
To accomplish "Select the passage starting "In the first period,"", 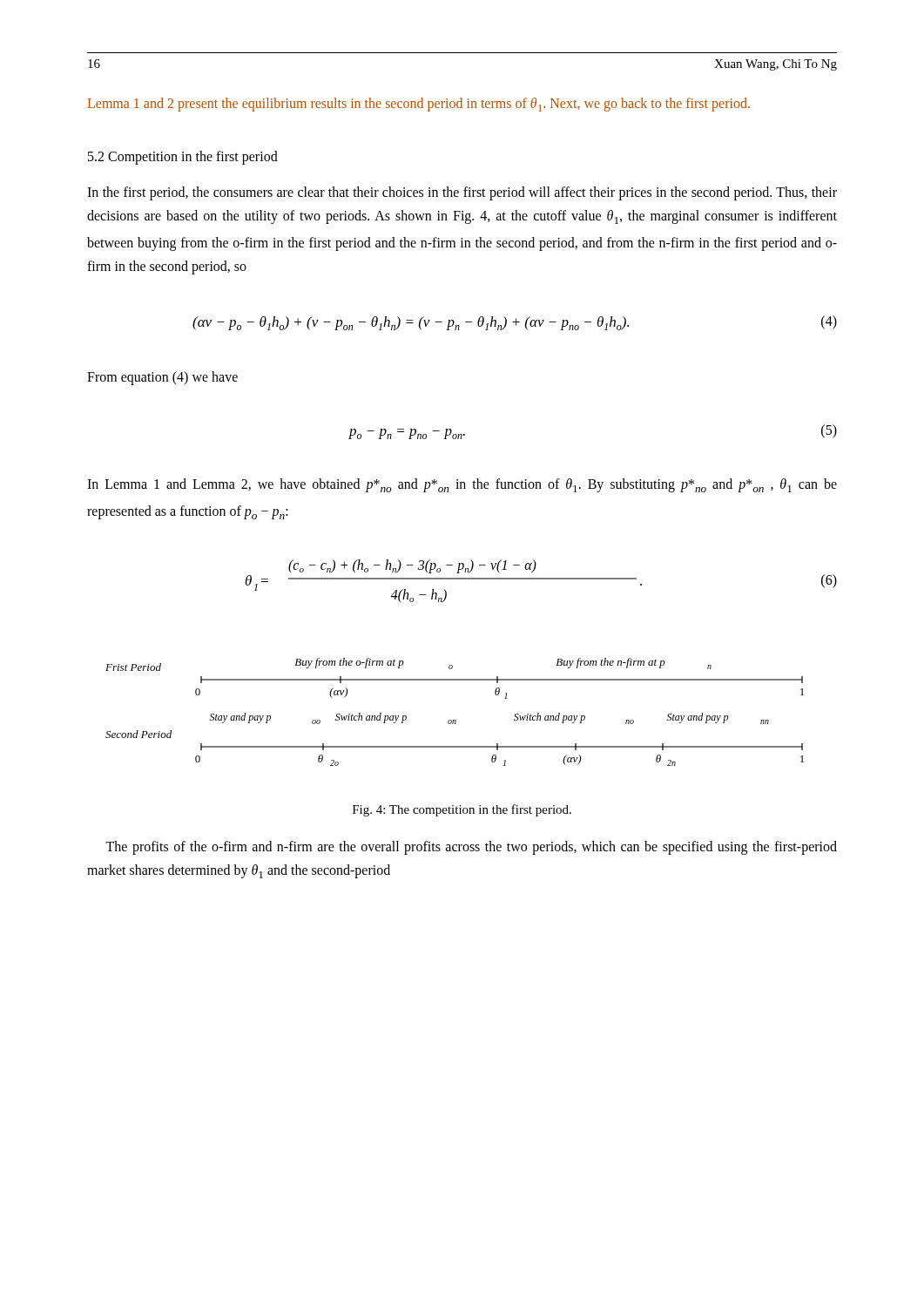I will pyautogui.click(x=462, y=229).
